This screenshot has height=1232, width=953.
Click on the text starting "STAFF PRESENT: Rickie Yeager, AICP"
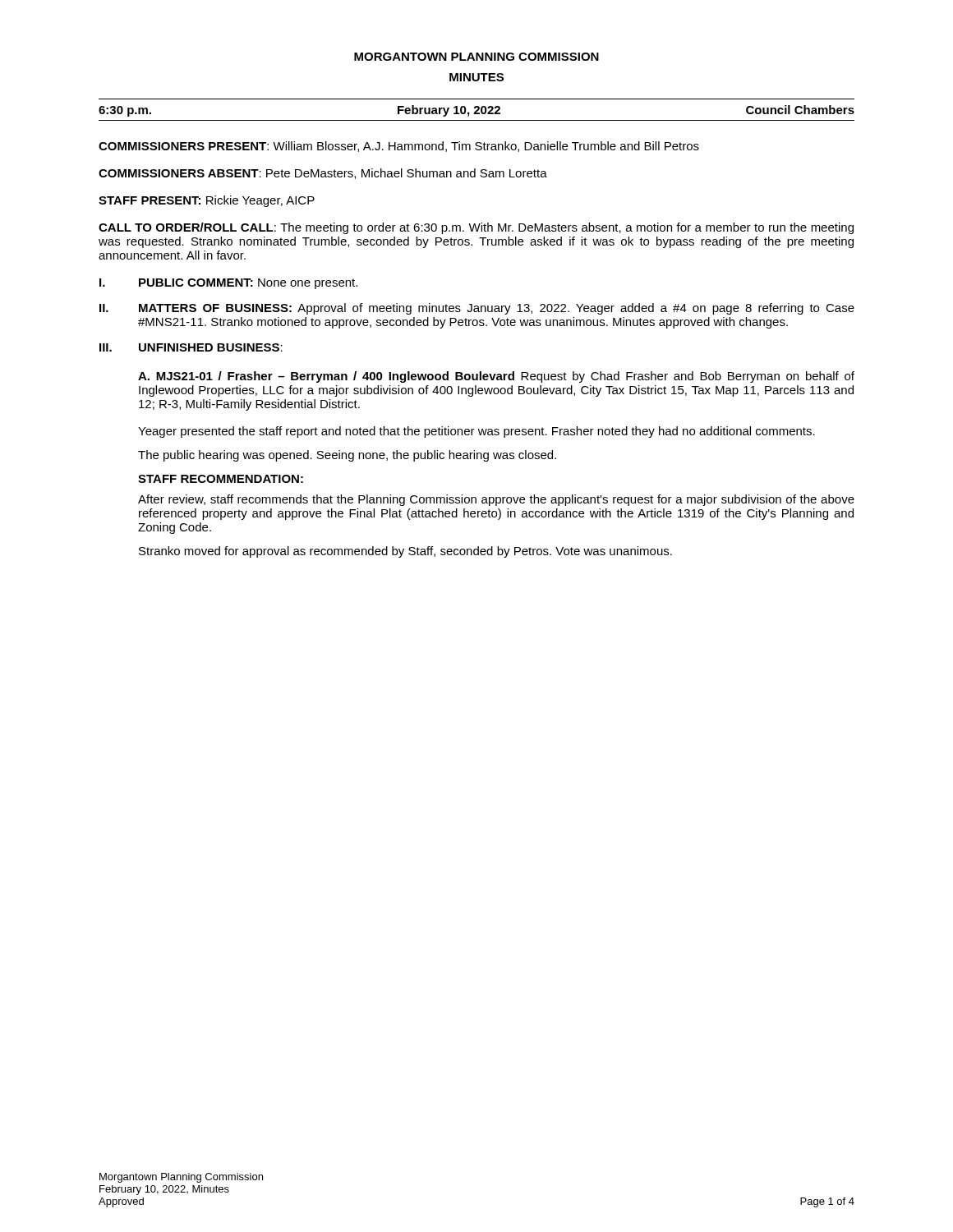207,200
